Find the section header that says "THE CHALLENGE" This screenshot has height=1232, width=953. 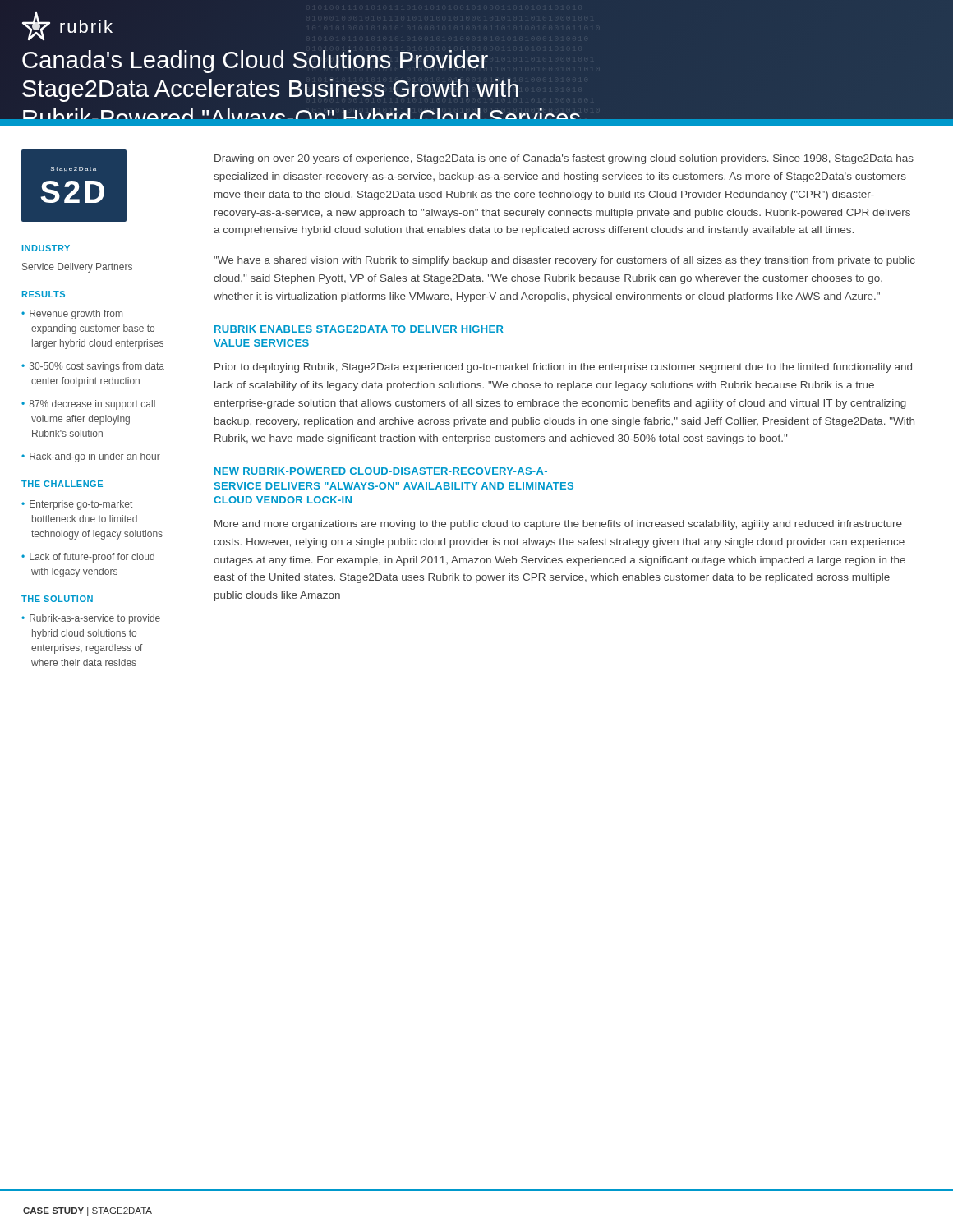62,484
